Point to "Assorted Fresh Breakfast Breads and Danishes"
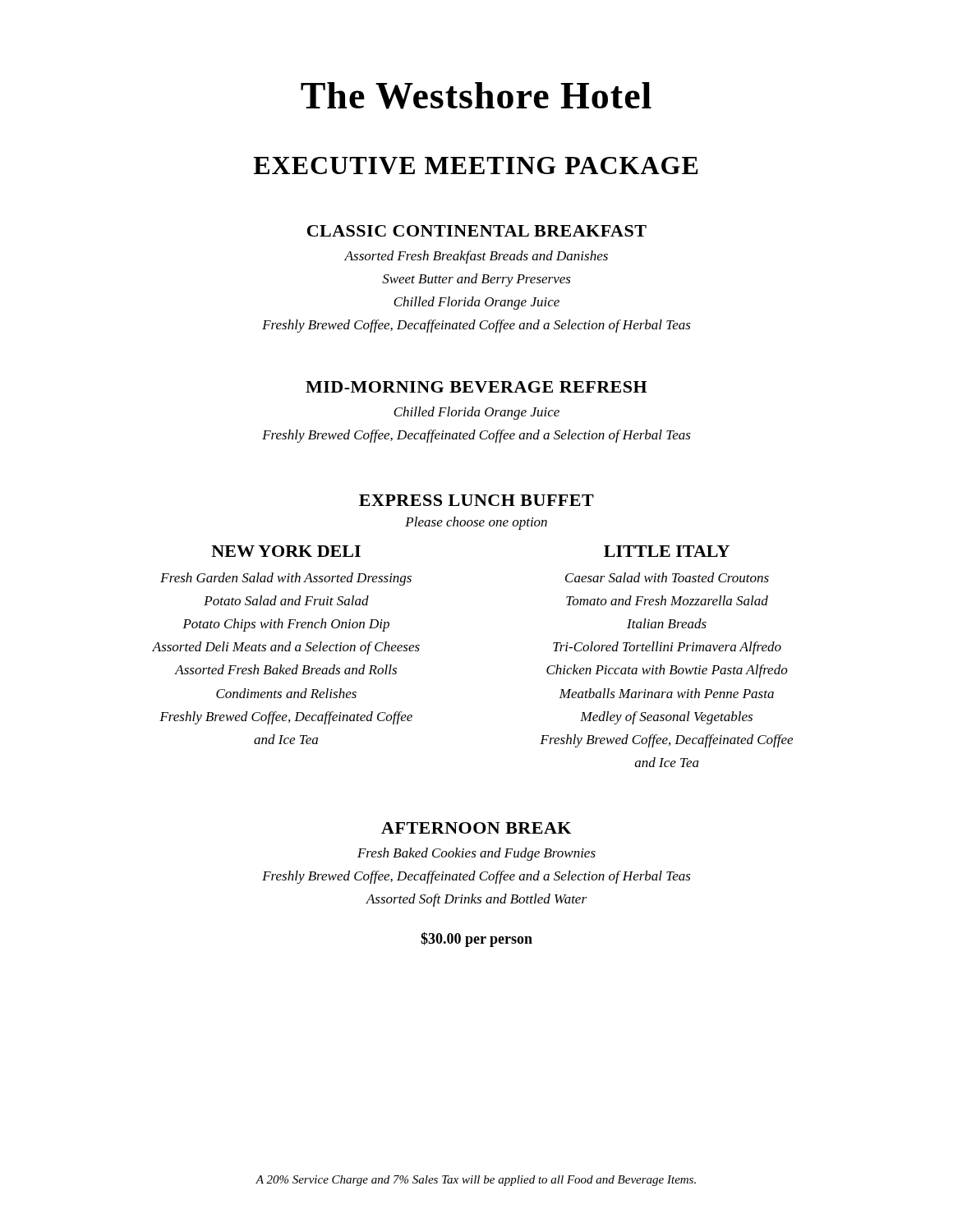 coord(476,256)
